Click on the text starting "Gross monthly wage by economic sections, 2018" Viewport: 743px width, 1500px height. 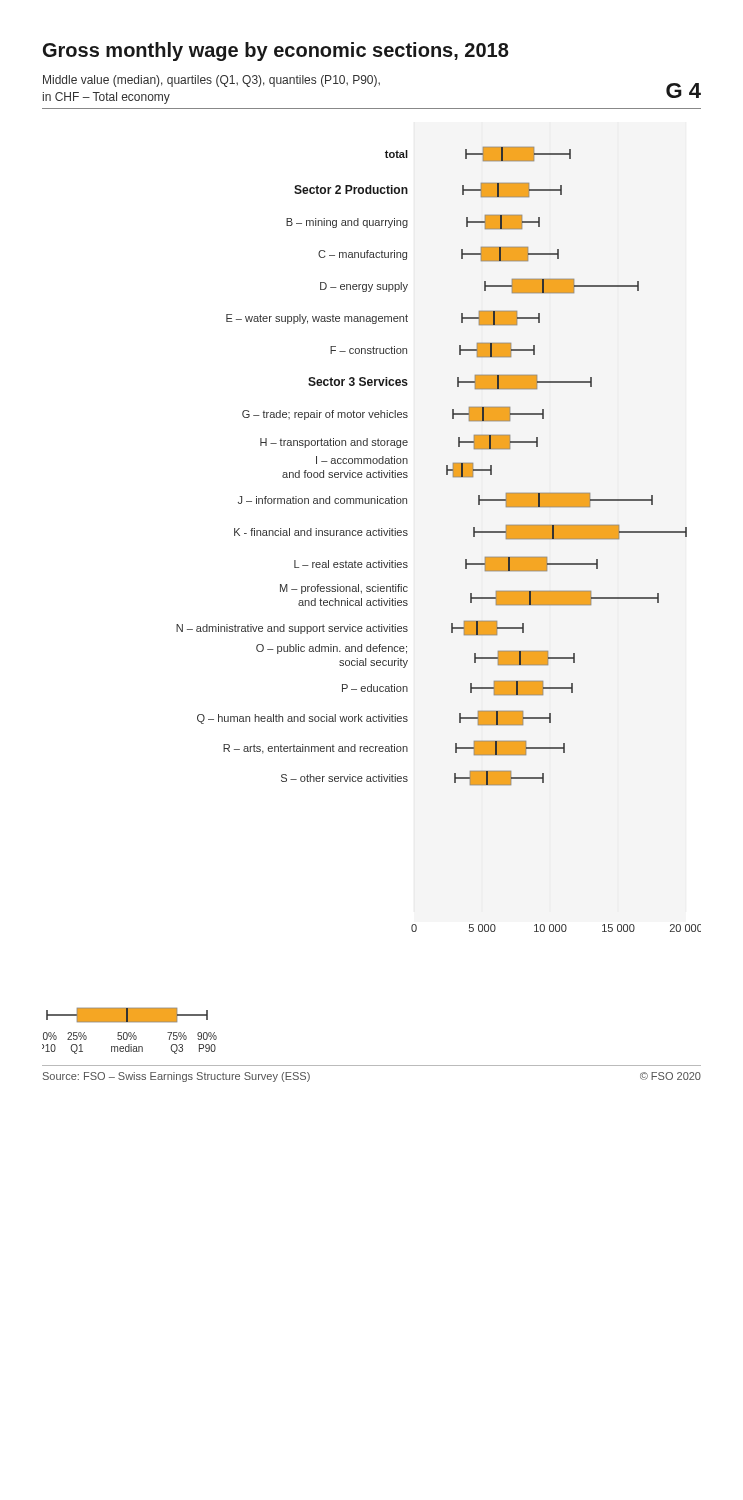pyautogui.click(x=275, y=50)
